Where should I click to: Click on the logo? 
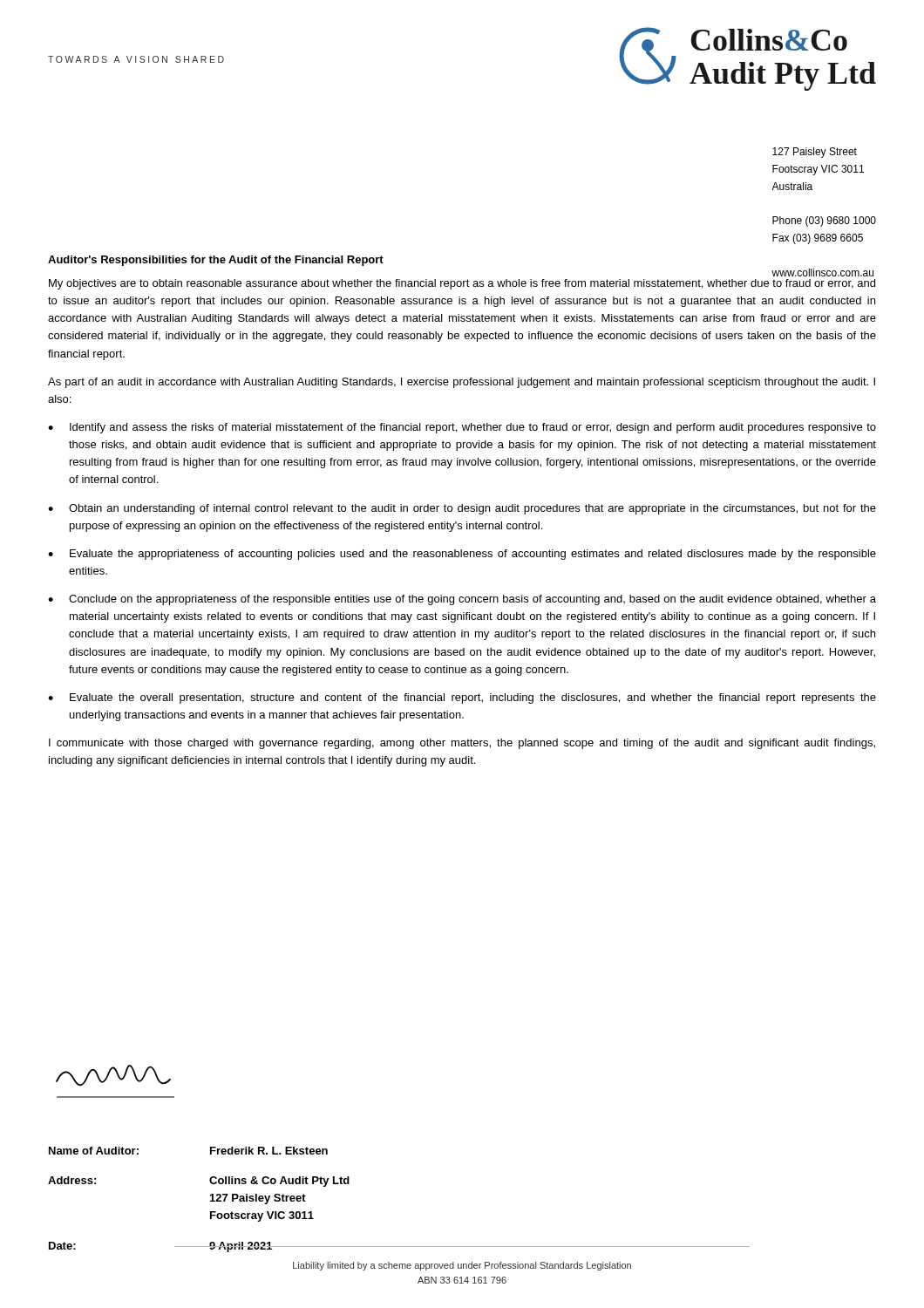click(747, 57)
